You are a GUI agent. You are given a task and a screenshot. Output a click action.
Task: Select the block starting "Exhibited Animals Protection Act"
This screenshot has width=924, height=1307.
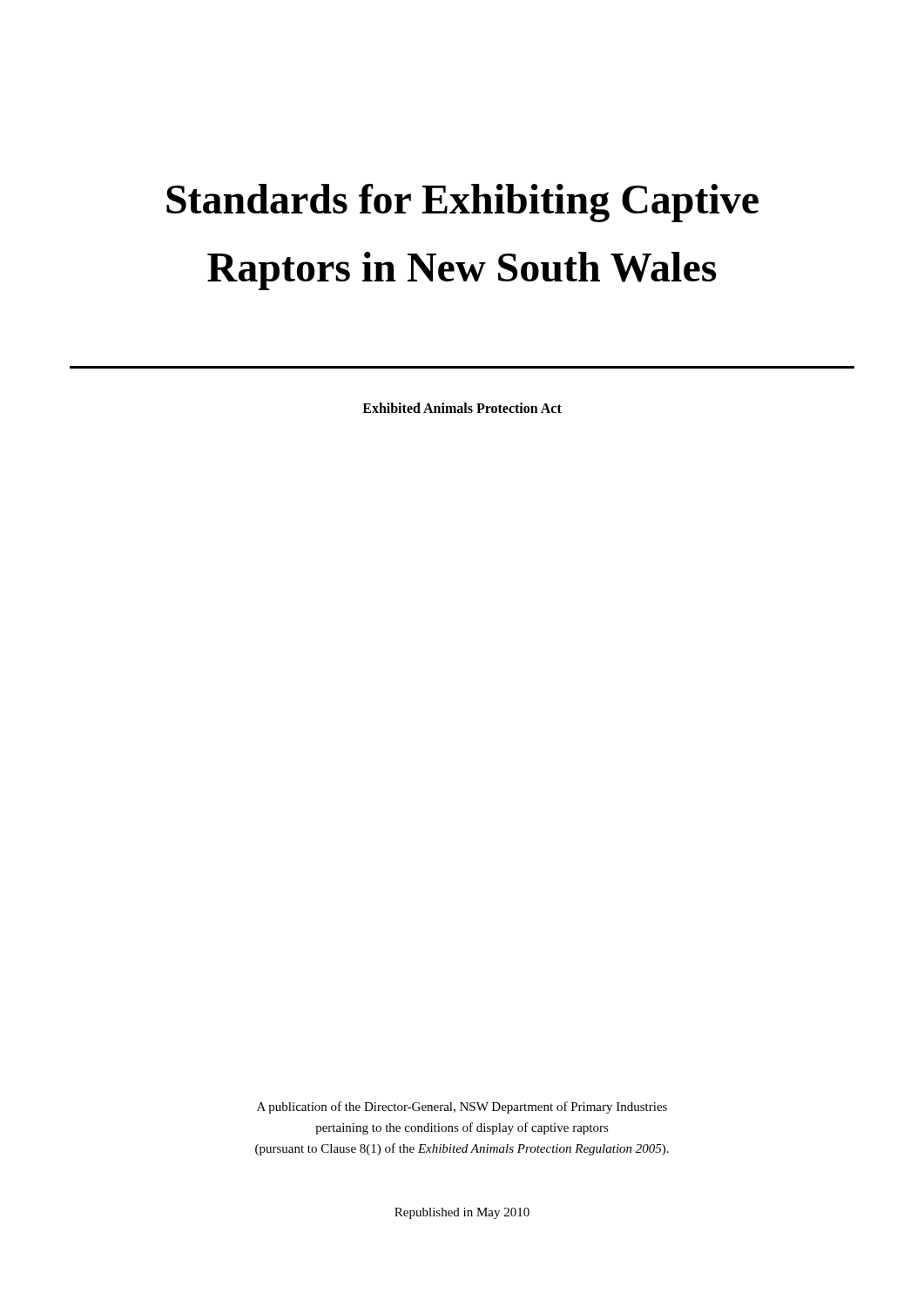coord(462,408)
